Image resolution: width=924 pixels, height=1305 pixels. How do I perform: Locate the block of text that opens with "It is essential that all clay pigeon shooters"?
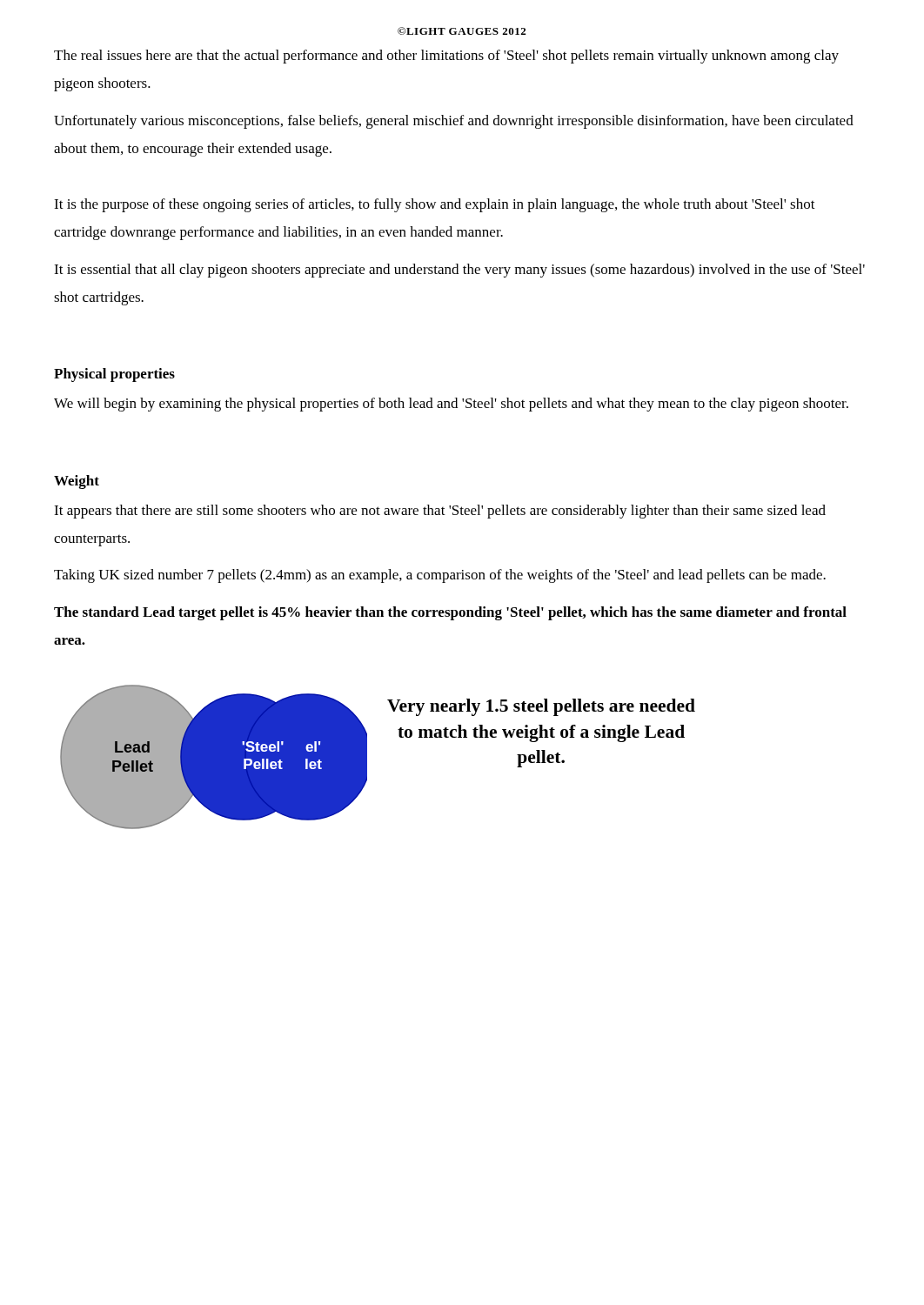[x=460, y=283]
